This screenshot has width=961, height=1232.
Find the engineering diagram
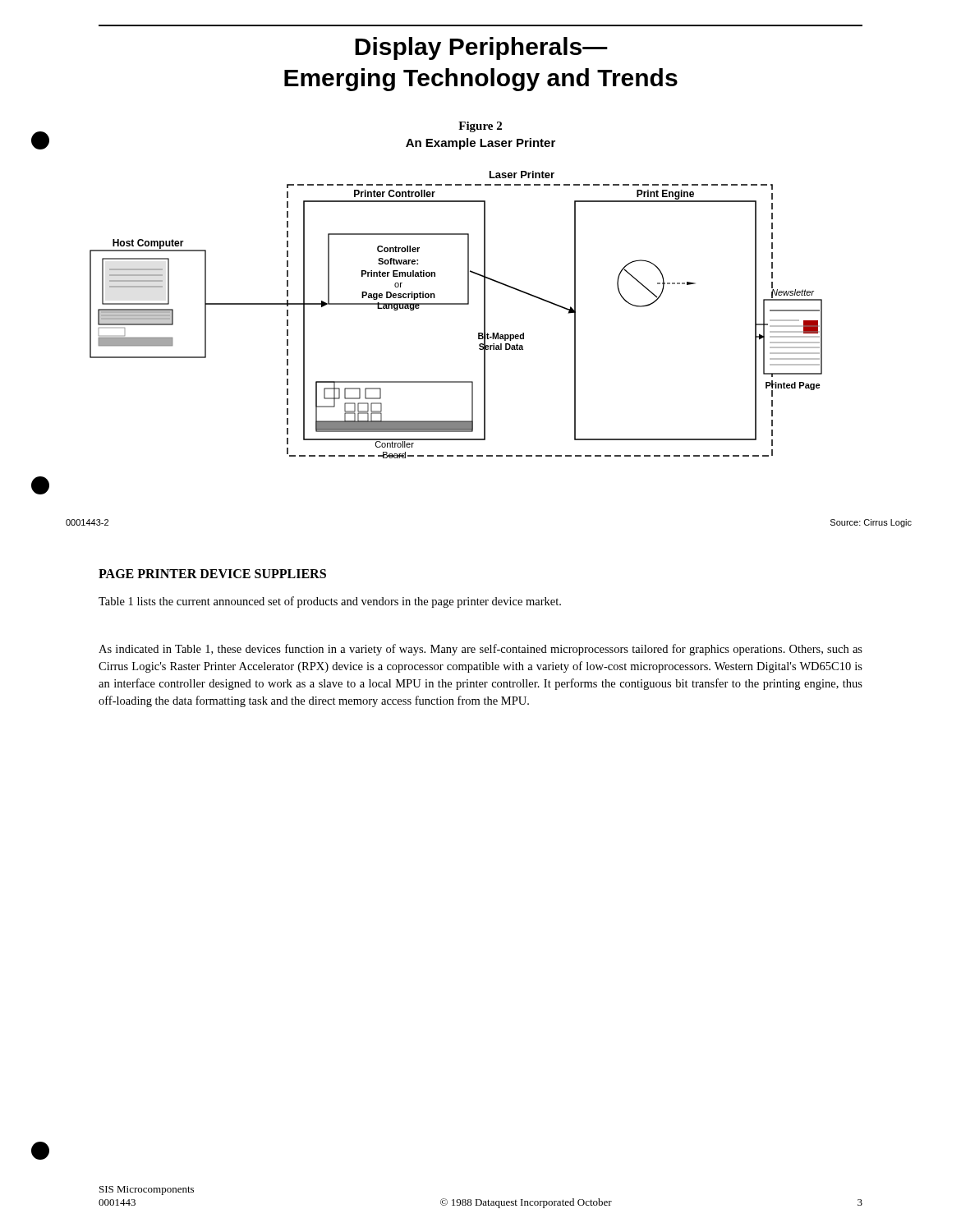489,349
